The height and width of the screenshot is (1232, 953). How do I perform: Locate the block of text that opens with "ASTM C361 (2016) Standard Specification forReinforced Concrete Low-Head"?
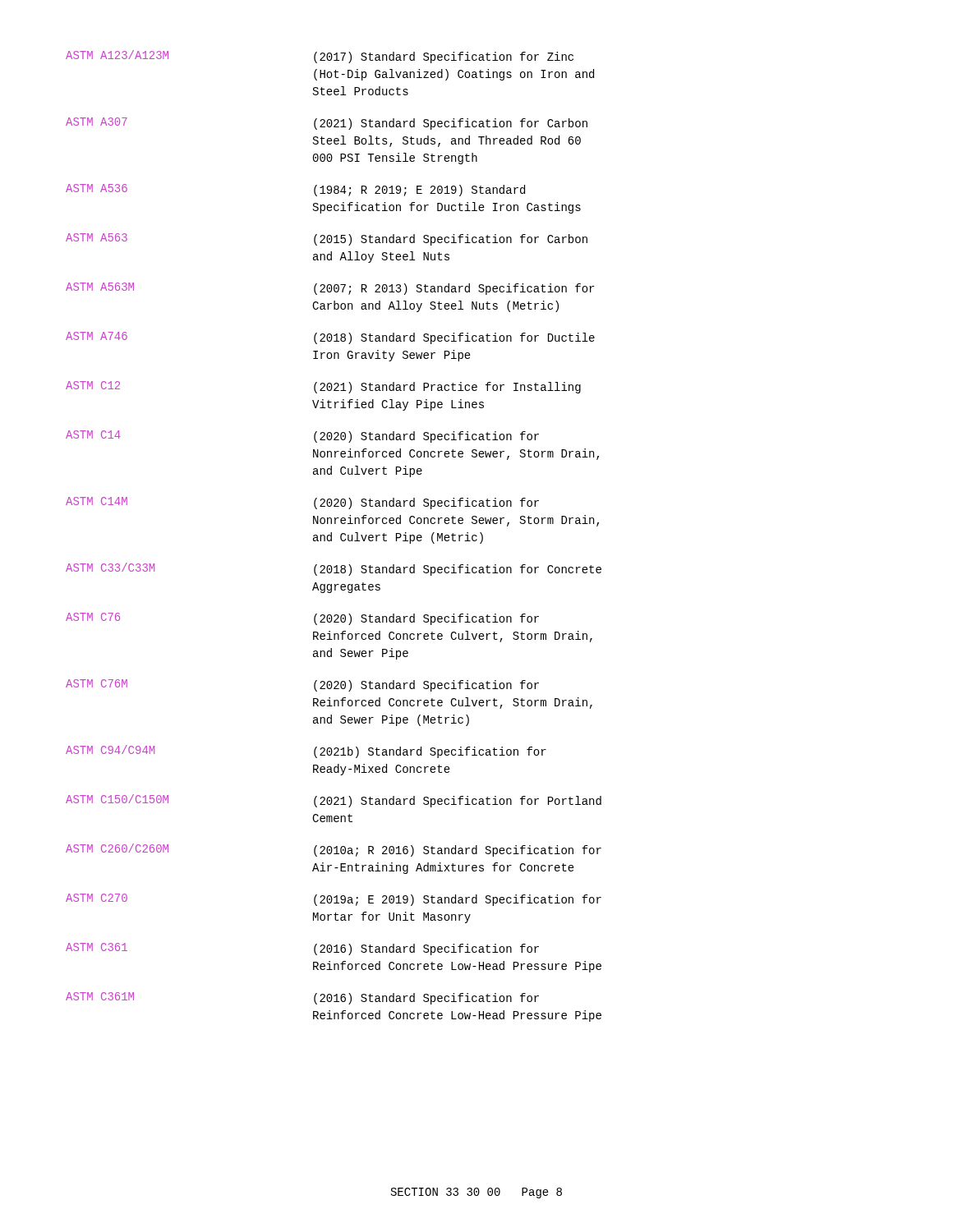point(476,958)
